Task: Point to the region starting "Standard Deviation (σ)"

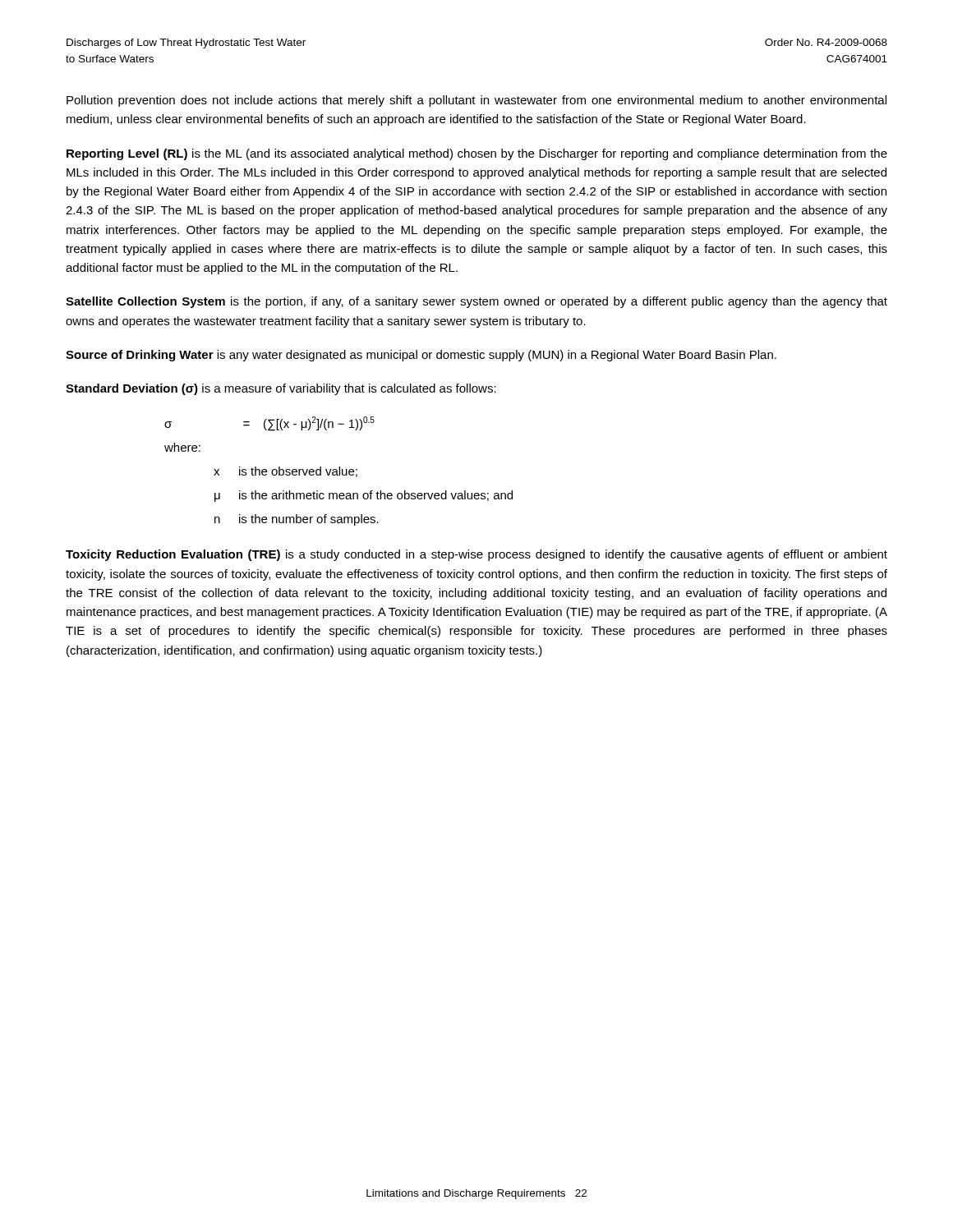Action: [281, 388]
